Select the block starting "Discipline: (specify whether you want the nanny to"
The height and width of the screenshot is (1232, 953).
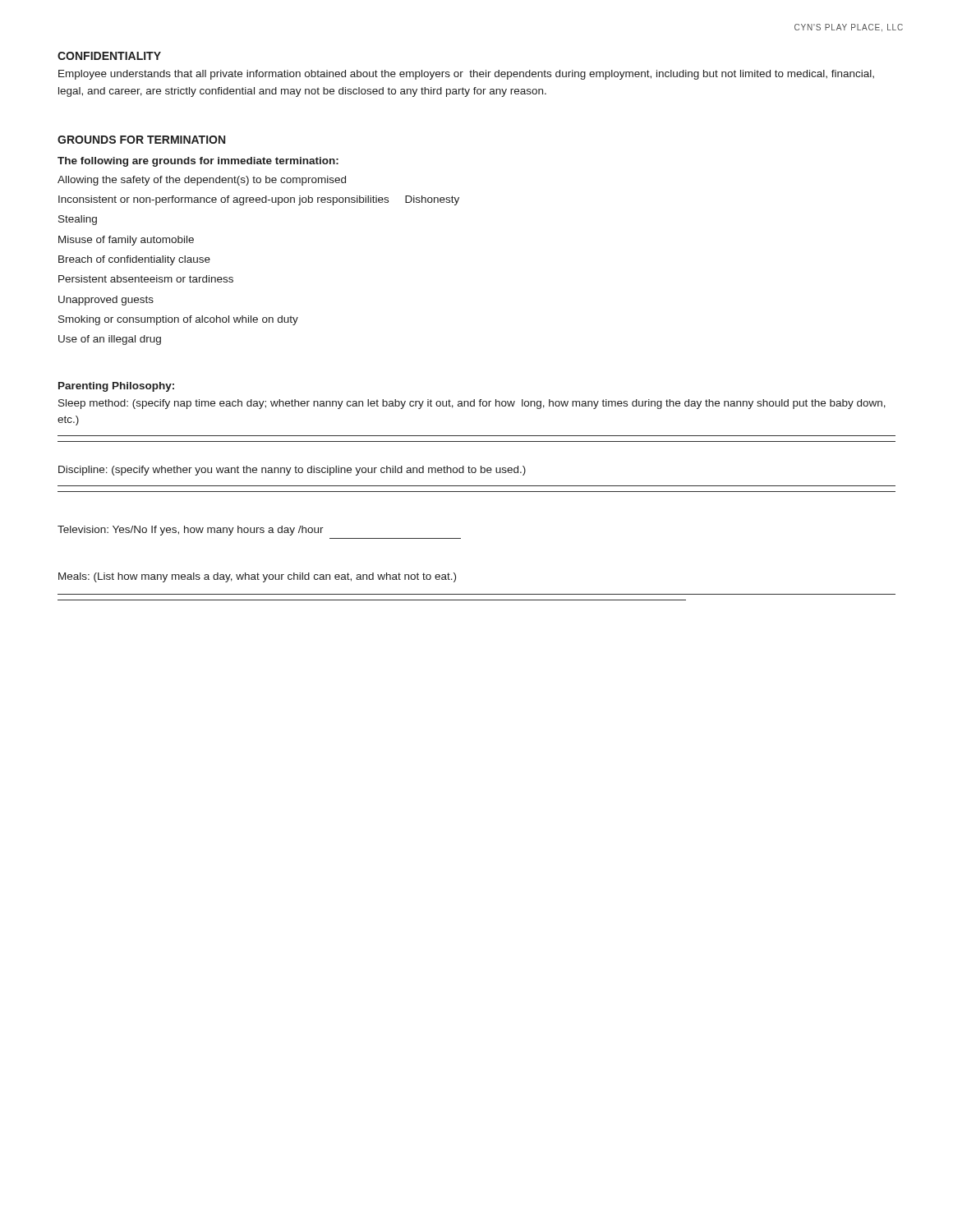tap(292, 470)
